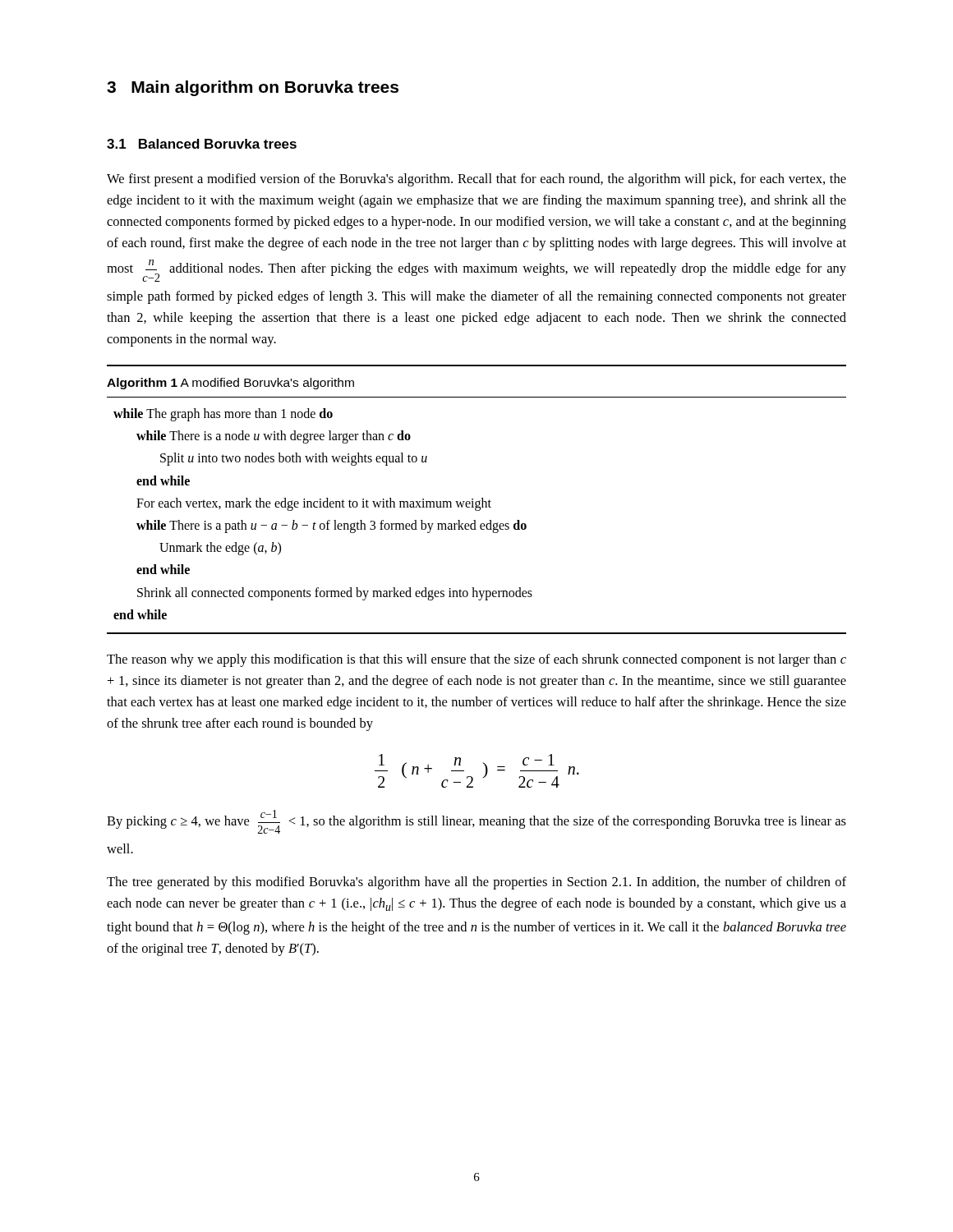Screen dimensions: 1232x953
Task: Point to the block beginning "By picking c ≥ 4, we have c−12c−4"
Action: [476, 832]
